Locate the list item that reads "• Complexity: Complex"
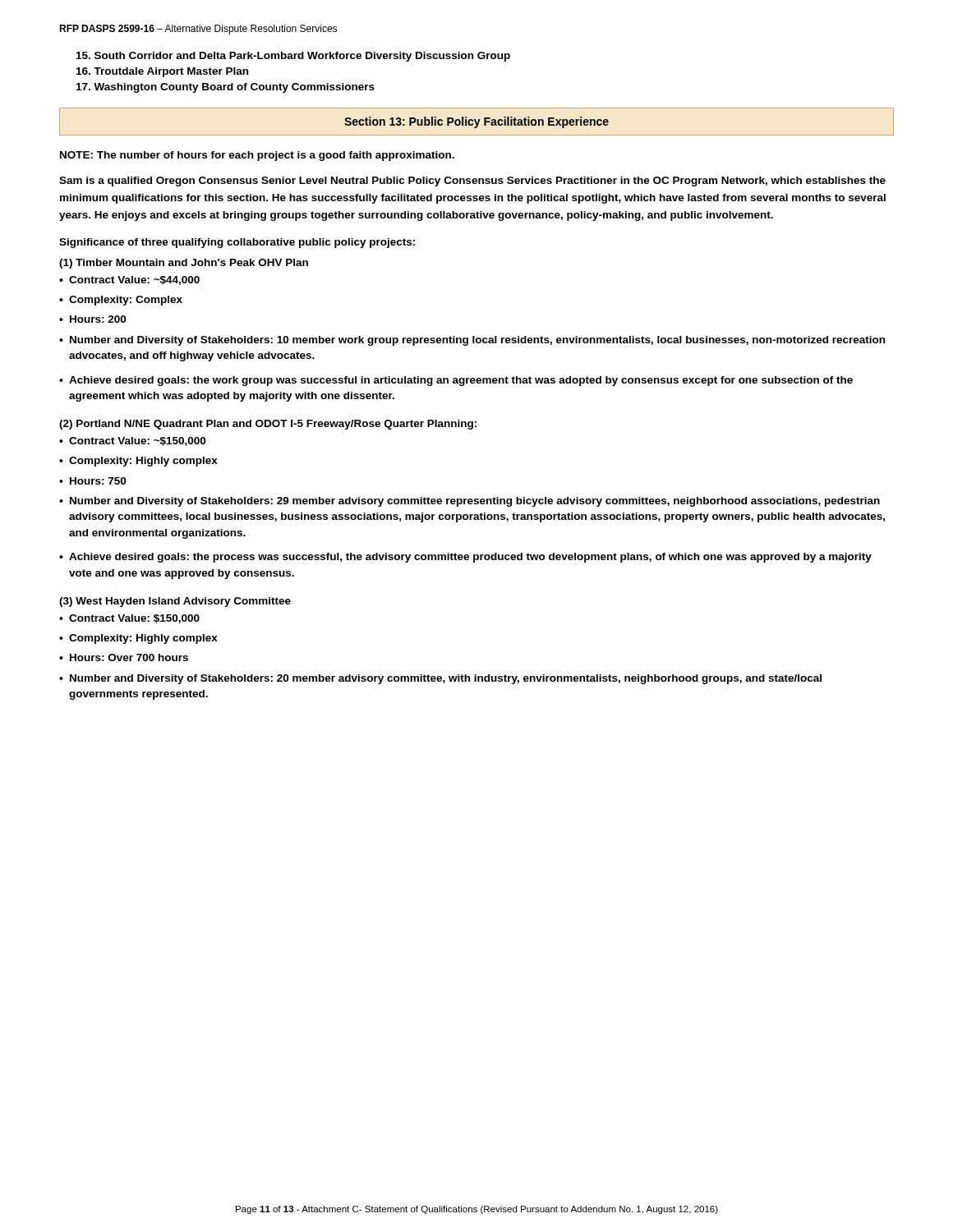 (121, 301)
